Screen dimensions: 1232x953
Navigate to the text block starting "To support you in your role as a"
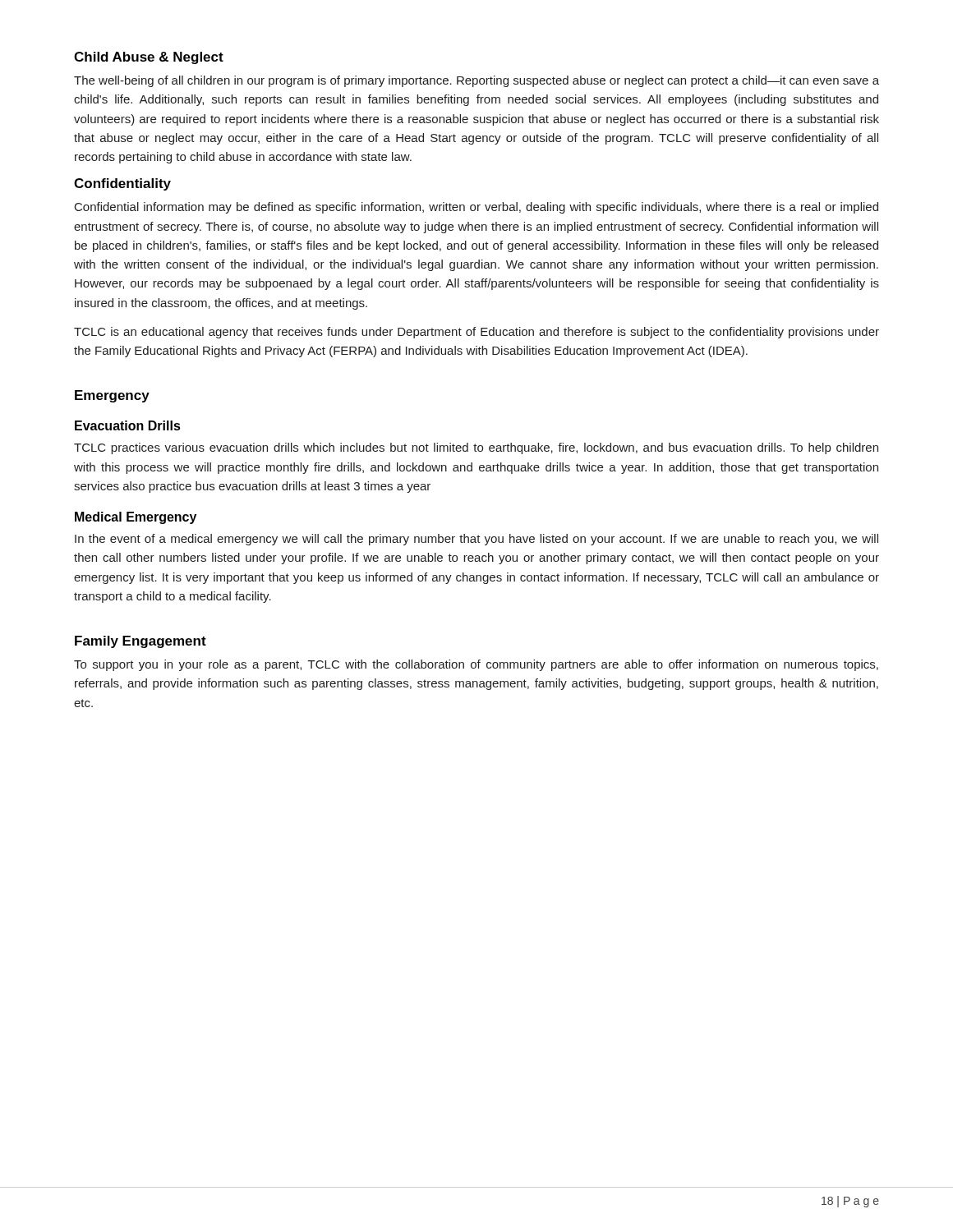coord(476,683)
